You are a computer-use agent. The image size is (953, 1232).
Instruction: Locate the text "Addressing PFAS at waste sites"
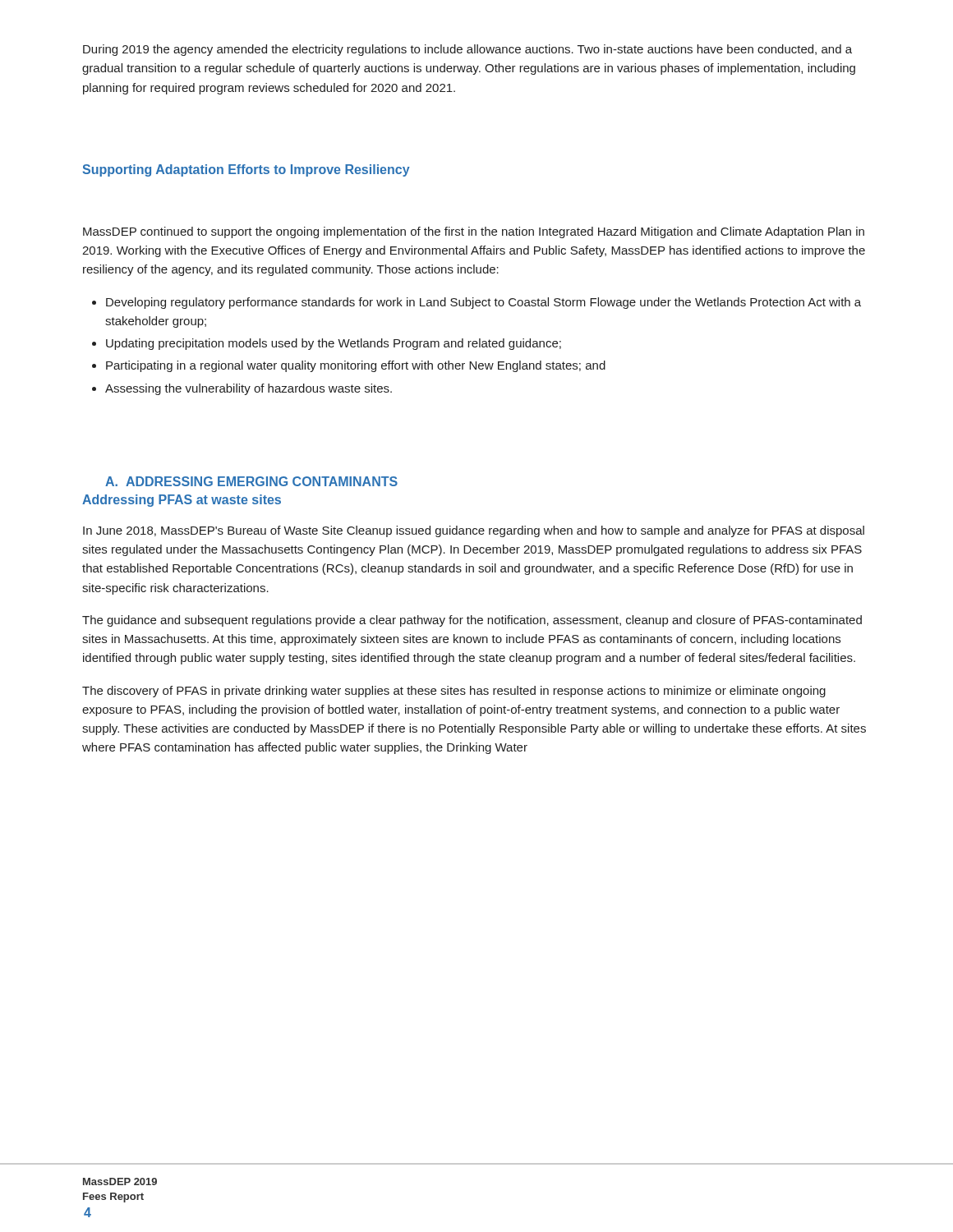pos(182,500)
